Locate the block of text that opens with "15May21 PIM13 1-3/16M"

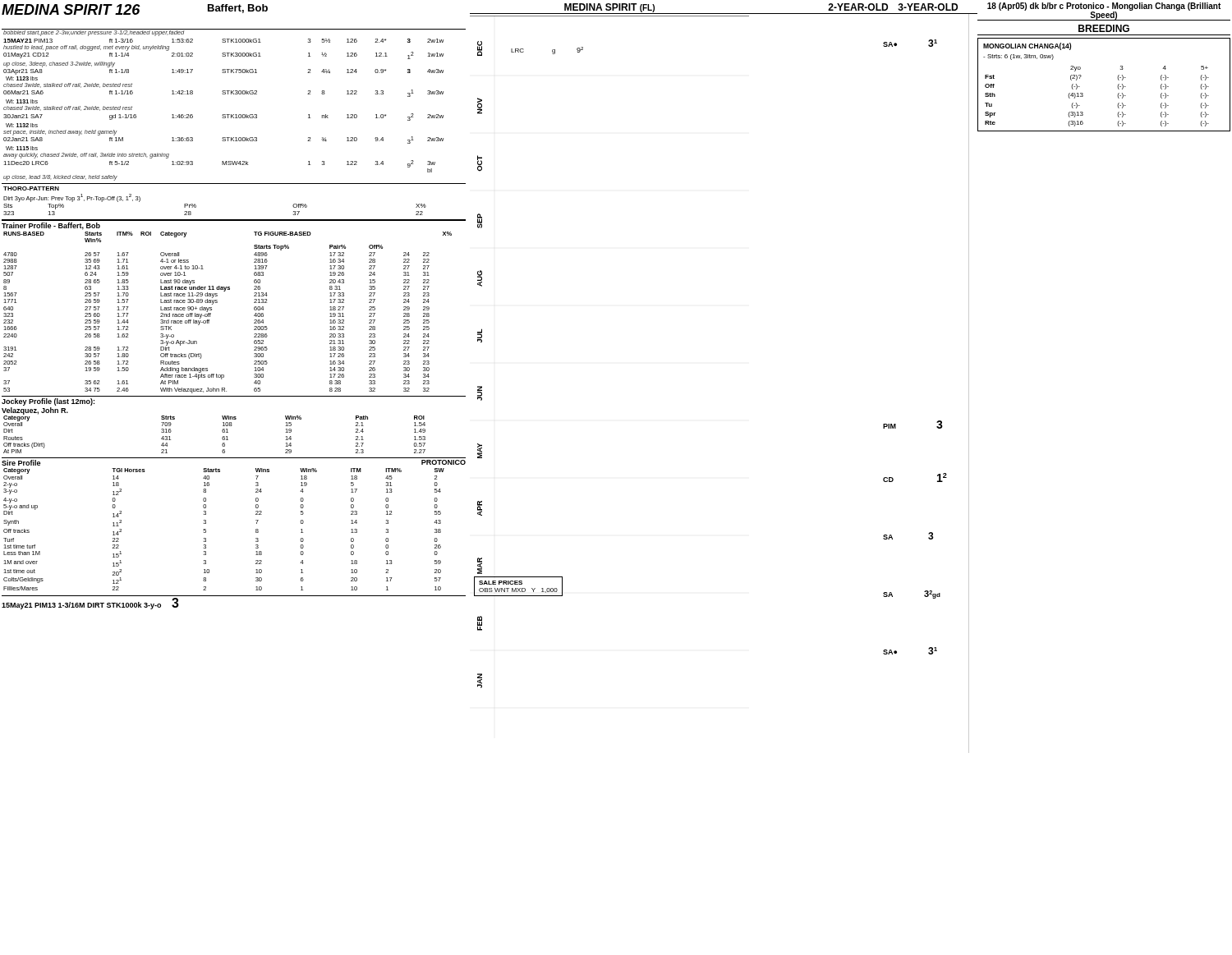[90, 604]
